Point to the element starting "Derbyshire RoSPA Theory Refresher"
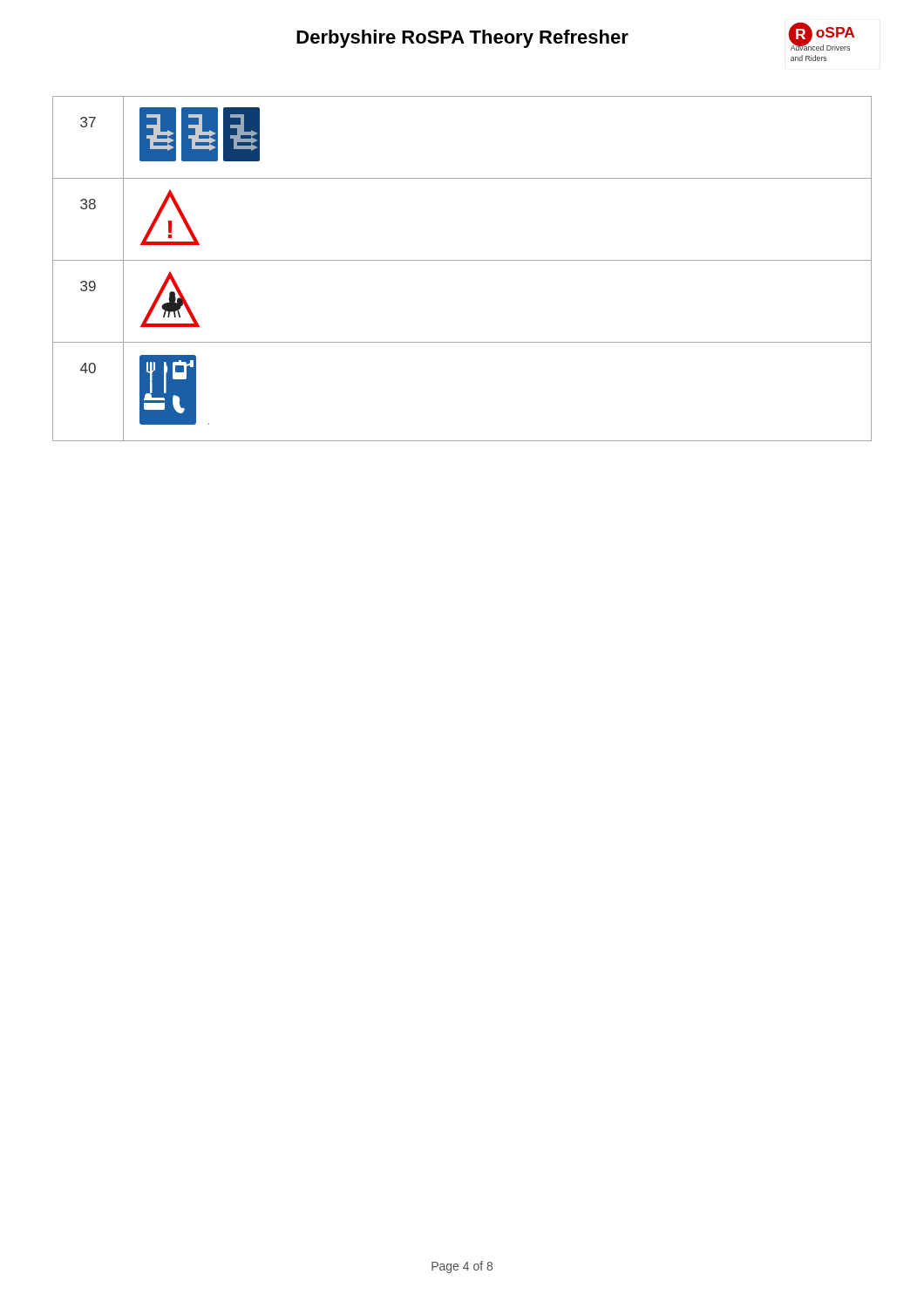The width and height of the screenshot is (924, 1308). (x=462, y=37)
